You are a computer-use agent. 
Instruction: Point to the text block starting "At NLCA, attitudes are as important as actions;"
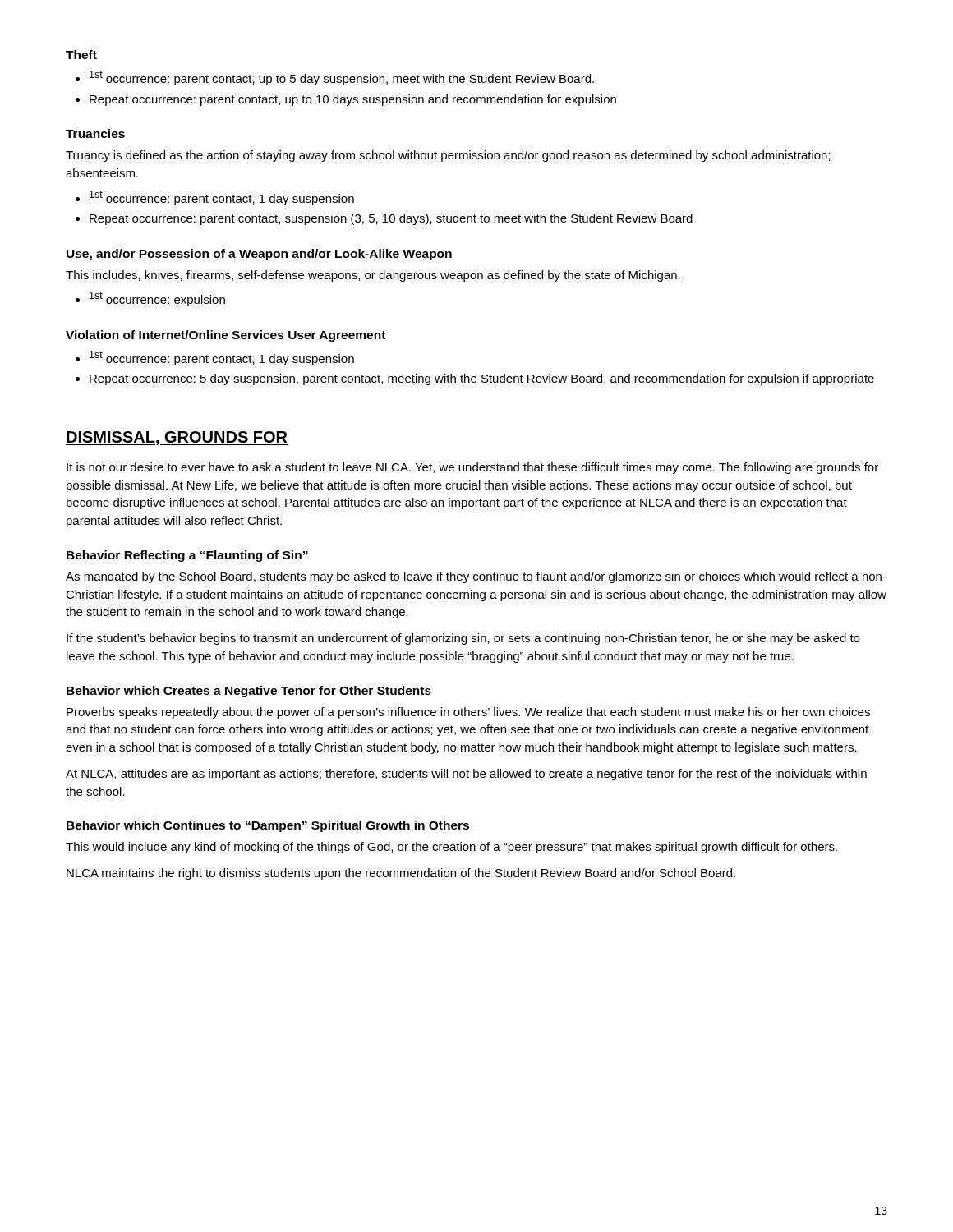pyautogui.click(x=466, y=782)
